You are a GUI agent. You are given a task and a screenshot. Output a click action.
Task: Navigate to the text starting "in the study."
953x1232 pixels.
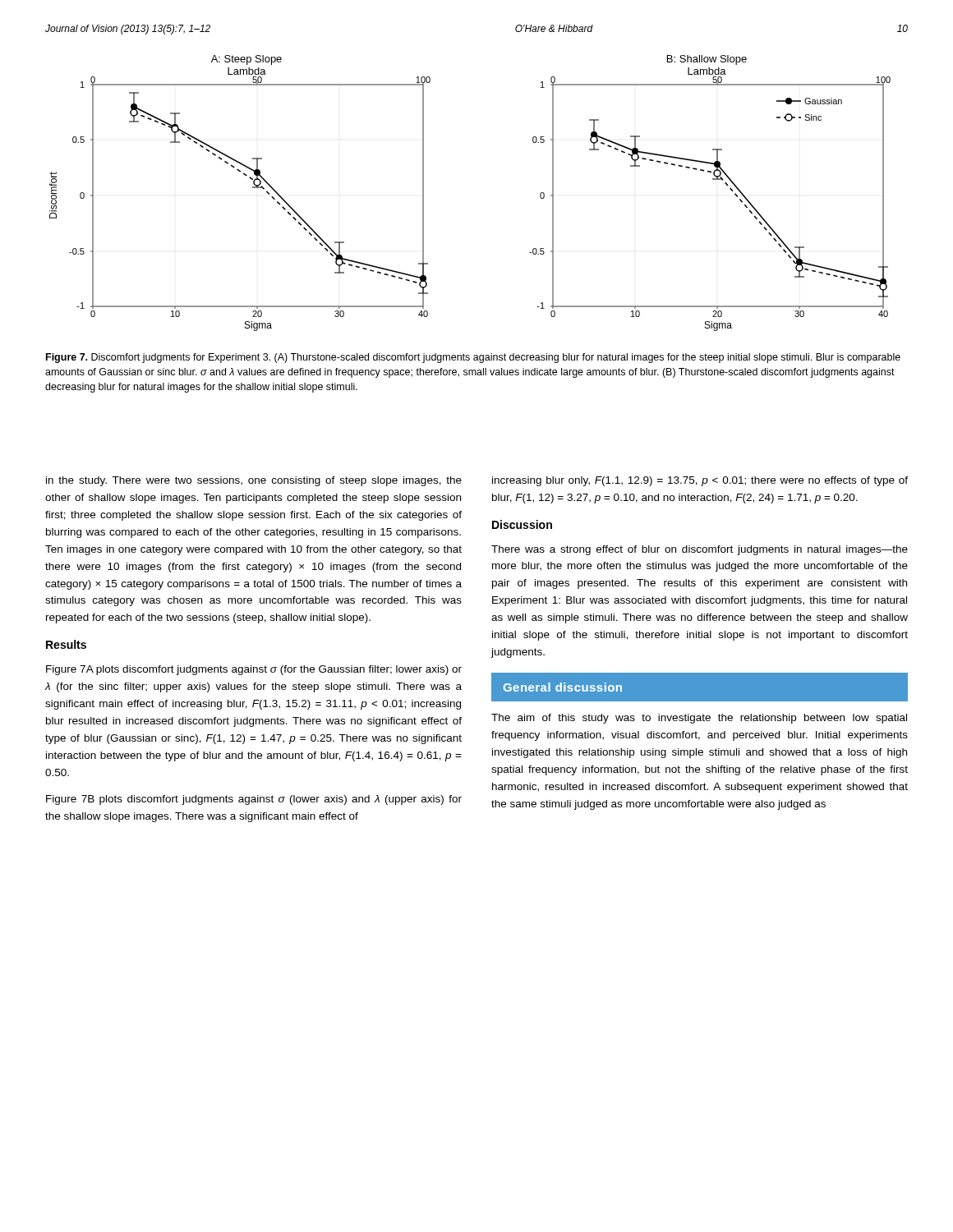pos(253,550)
